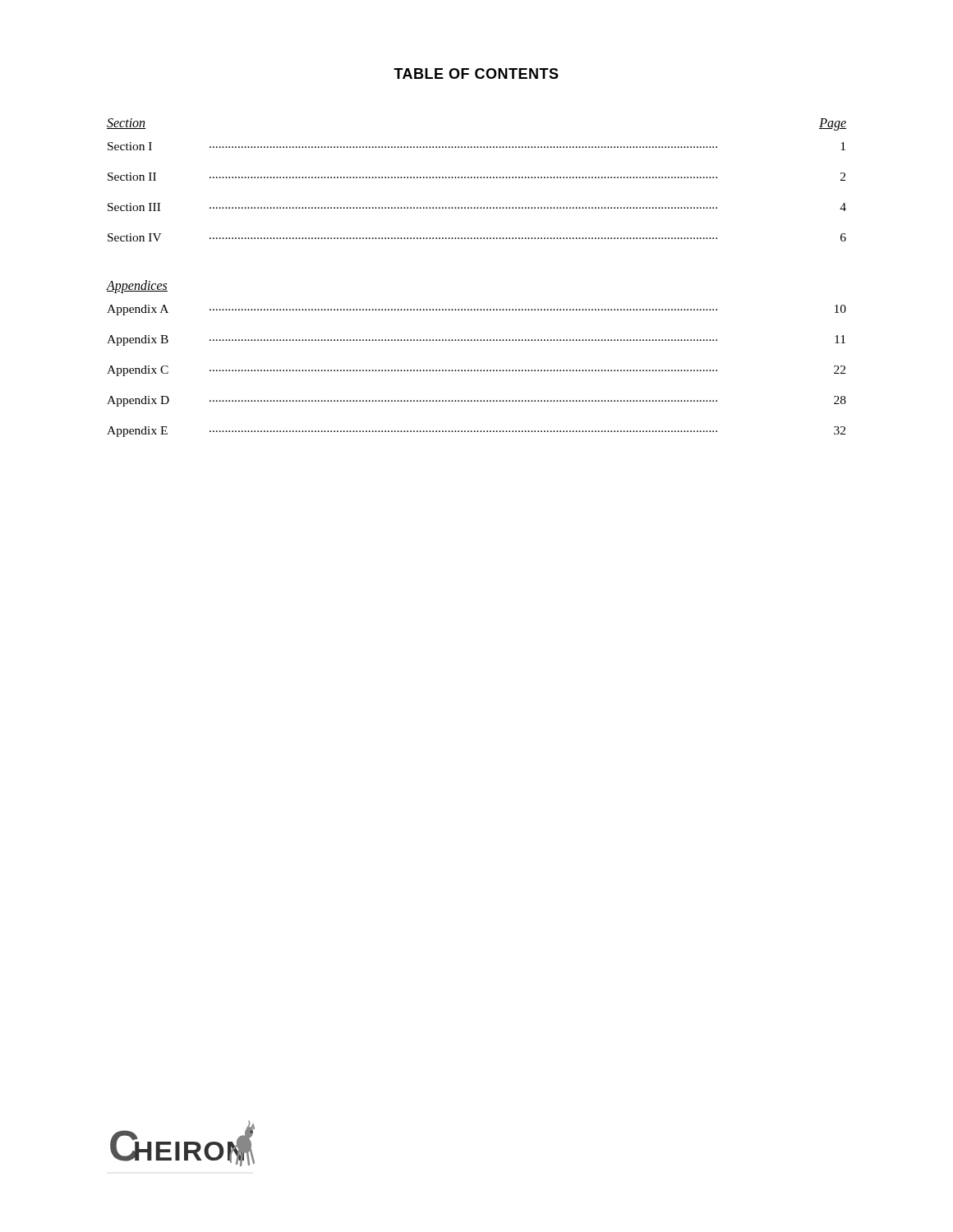Locate the text "Section Page"
The width and height of the screenshot is (953, 1232).
point(126,124)
